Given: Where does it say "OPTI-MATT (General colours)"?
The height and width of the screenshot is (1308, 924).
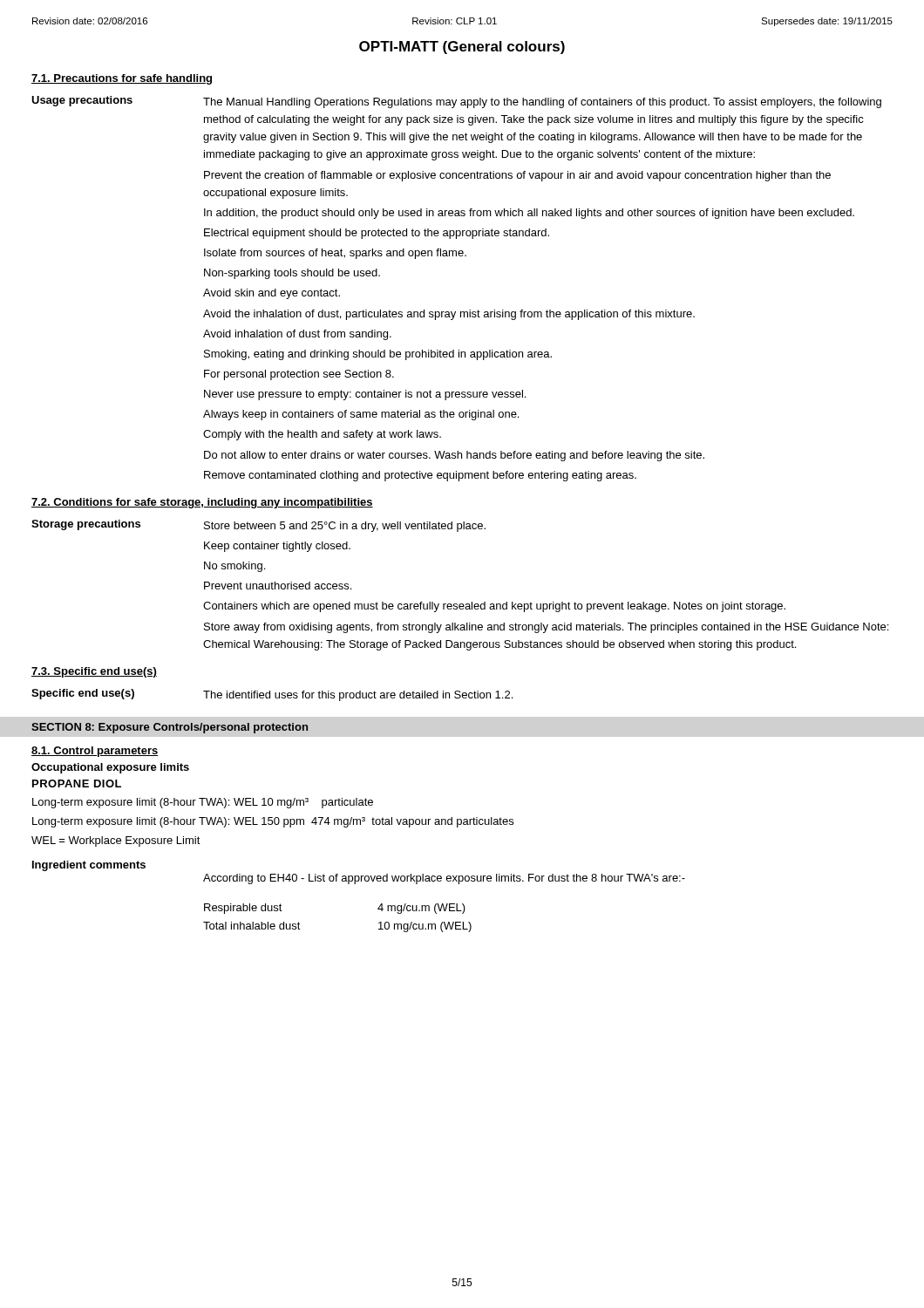Looking at the screenshot, I should tap(462, 47).
